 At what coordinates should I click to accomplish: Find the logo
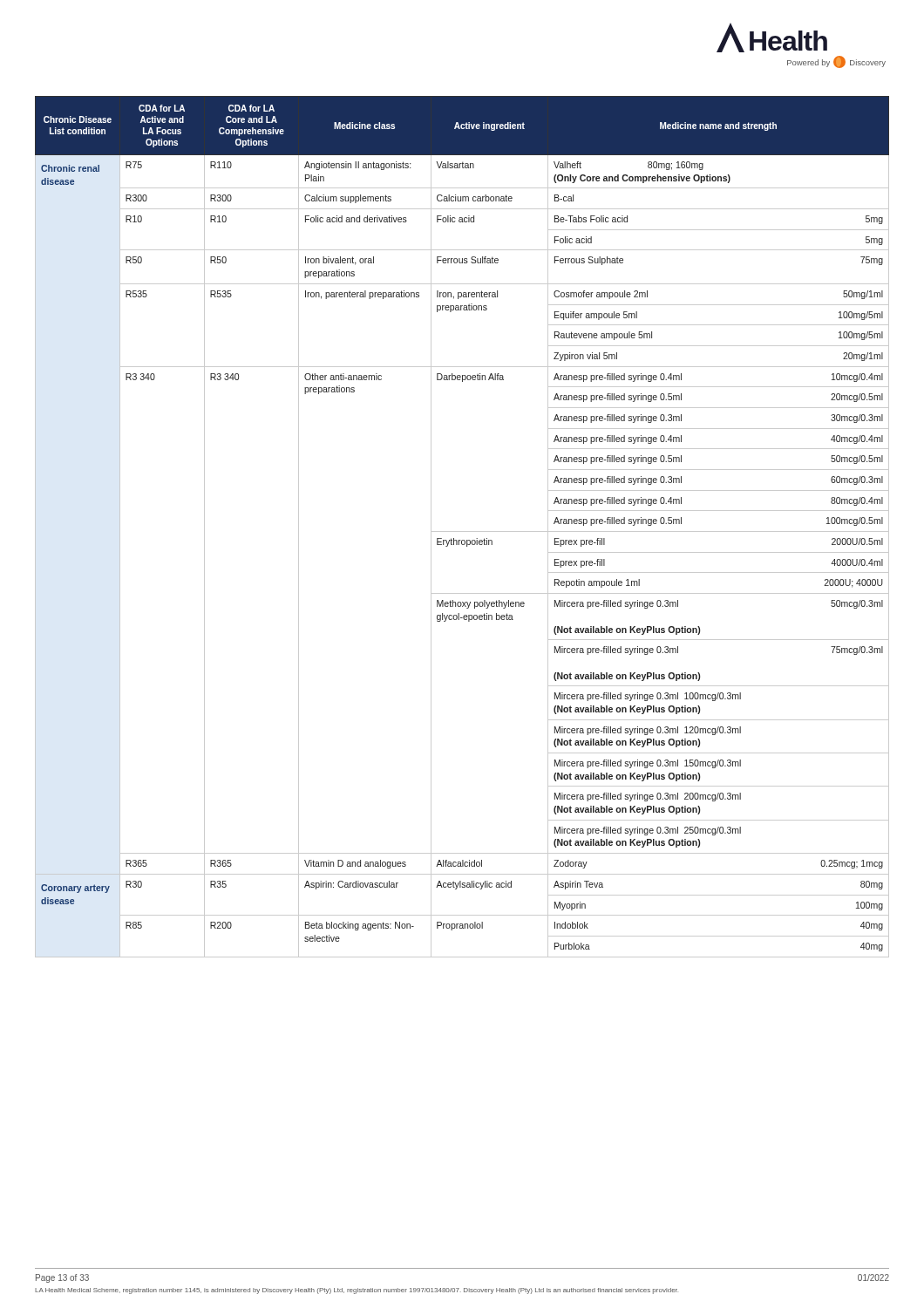tap(793, 42)
